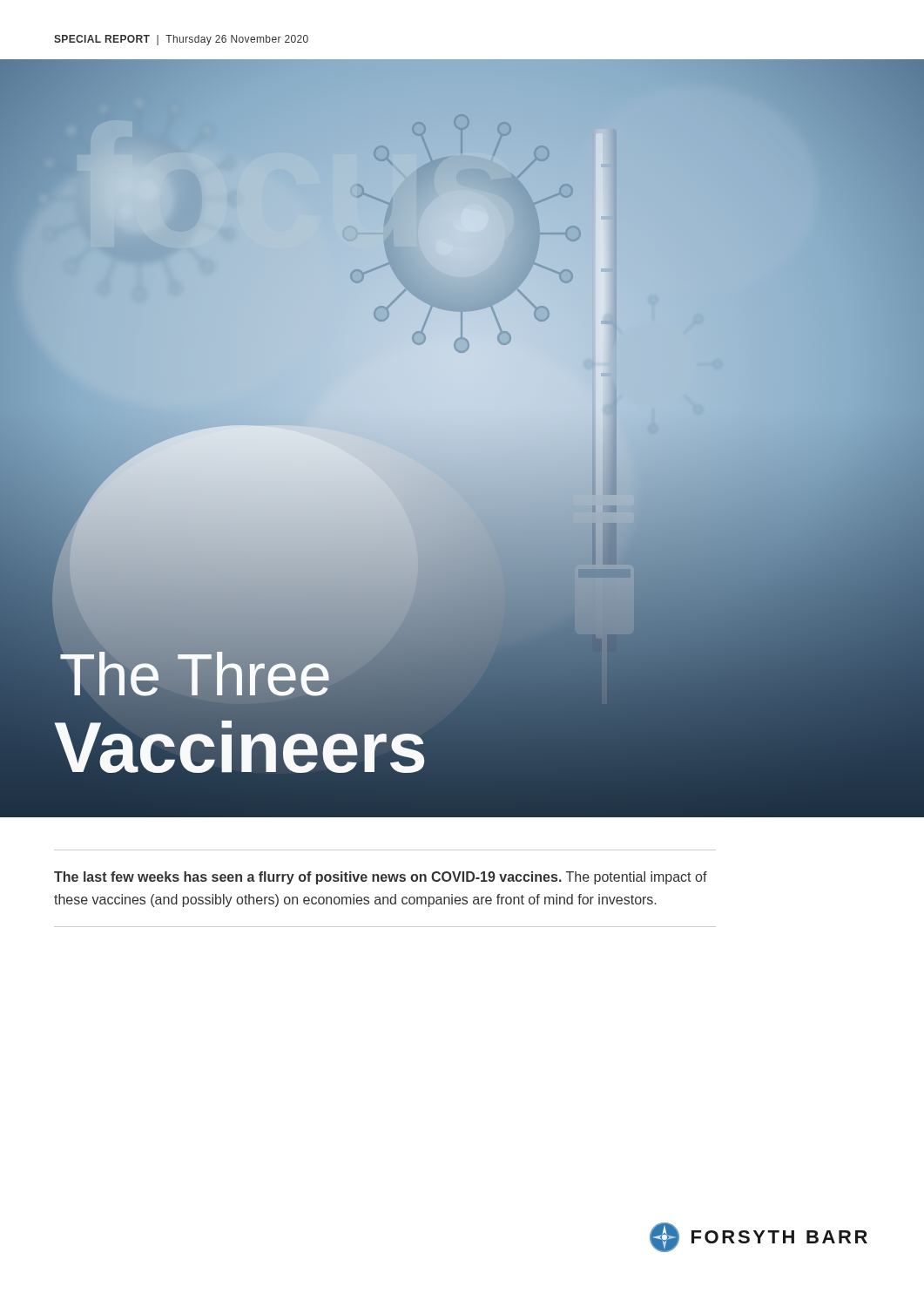Select the photo

coord(462,438)
